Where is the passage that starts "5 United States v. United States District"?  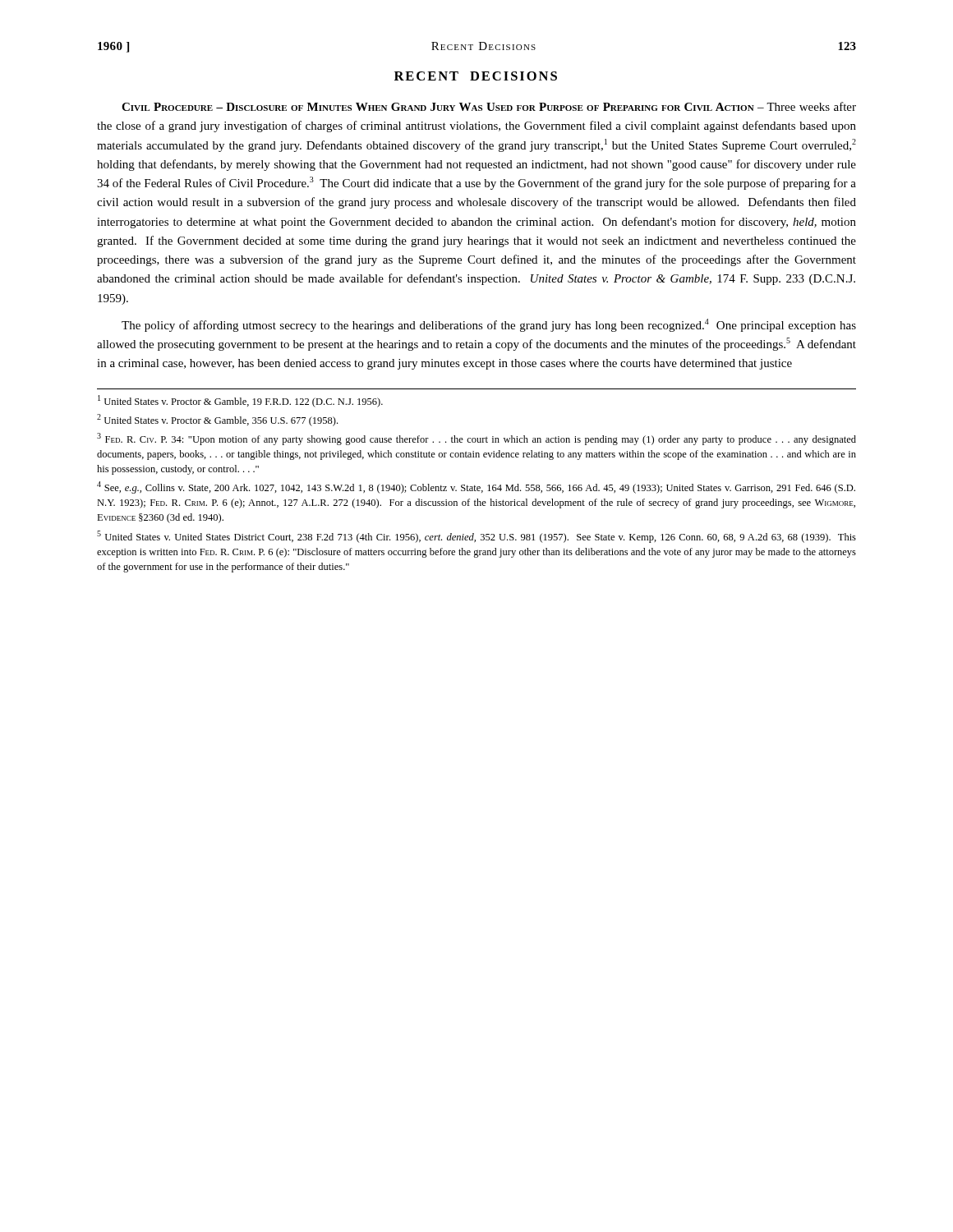tap(476, 551)
